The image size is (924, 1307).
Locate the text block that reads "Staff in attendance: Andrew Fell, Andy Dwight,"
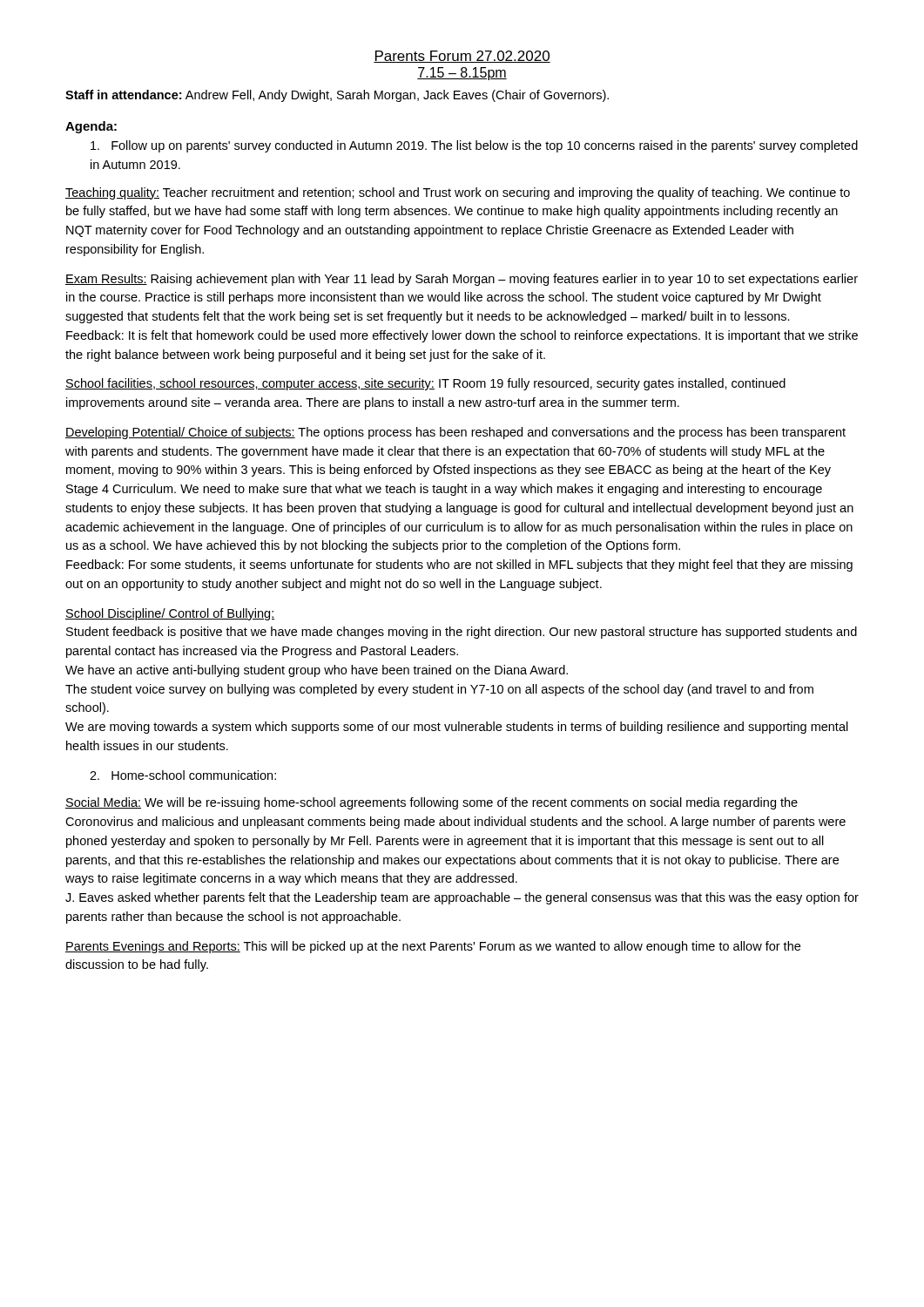click(338, 95)
